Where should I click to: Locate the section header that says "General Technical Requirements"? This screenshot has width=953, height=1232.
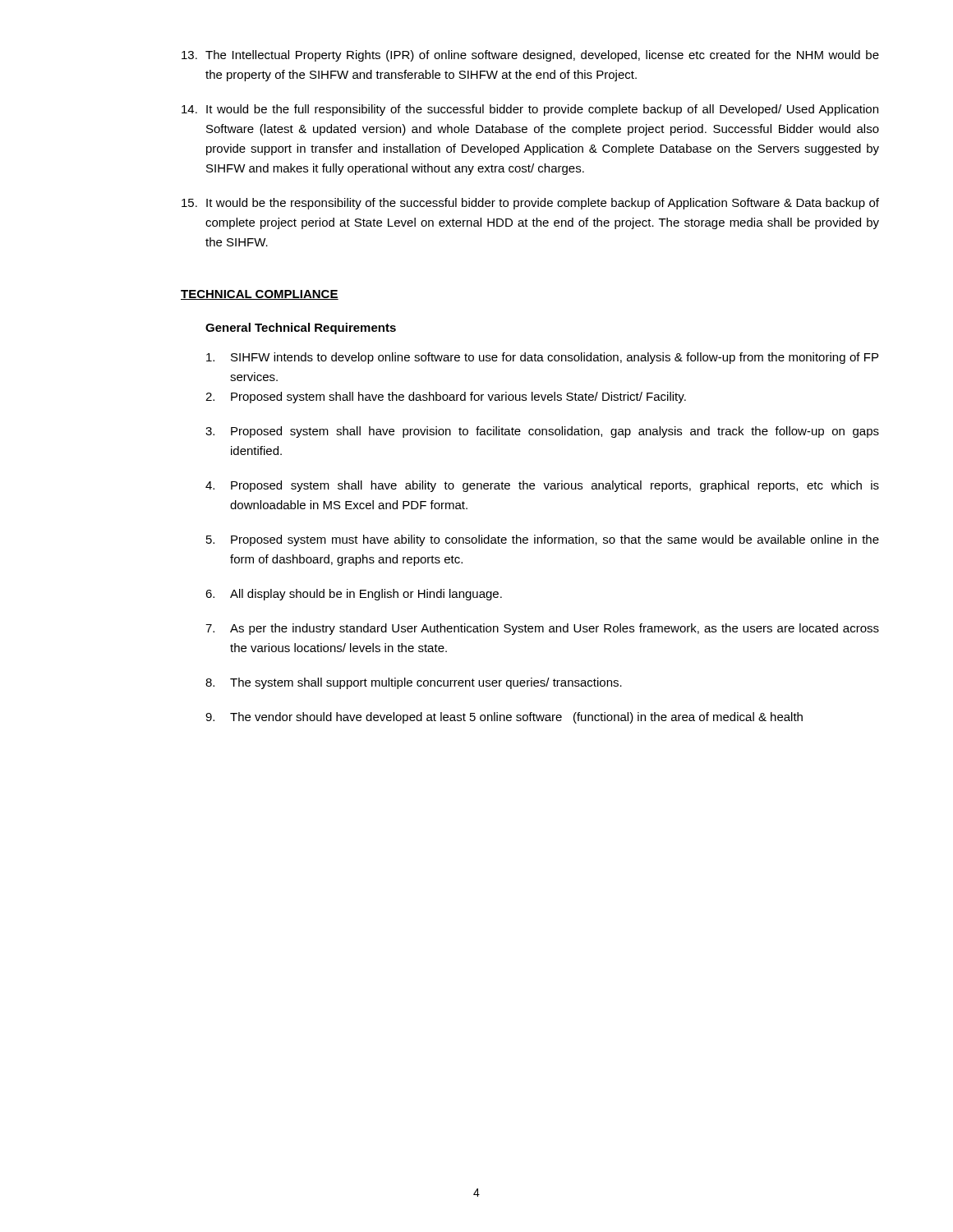[301, 327]
